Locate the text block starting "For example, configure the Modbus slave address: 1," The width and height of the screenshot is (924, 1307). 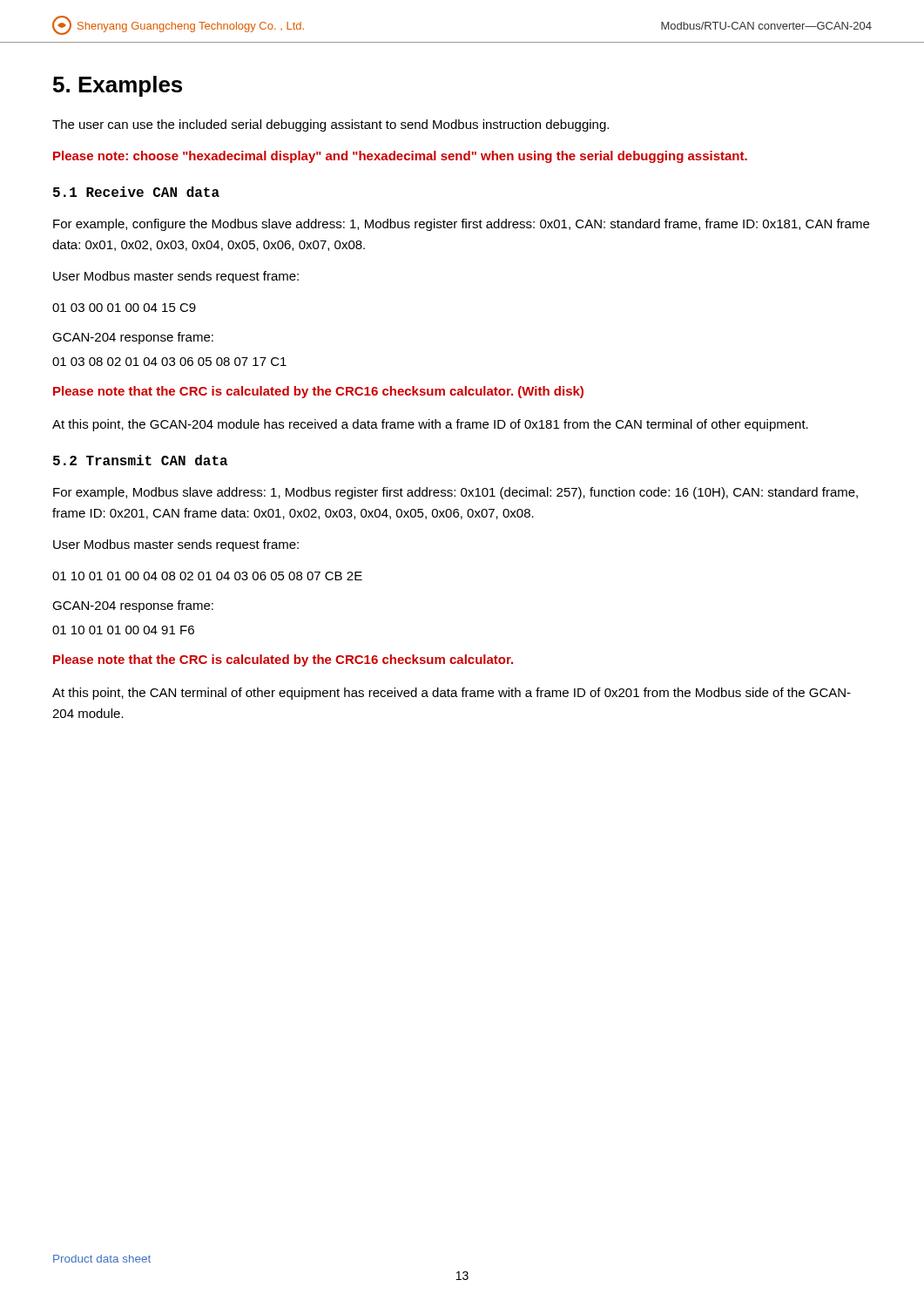461,234
